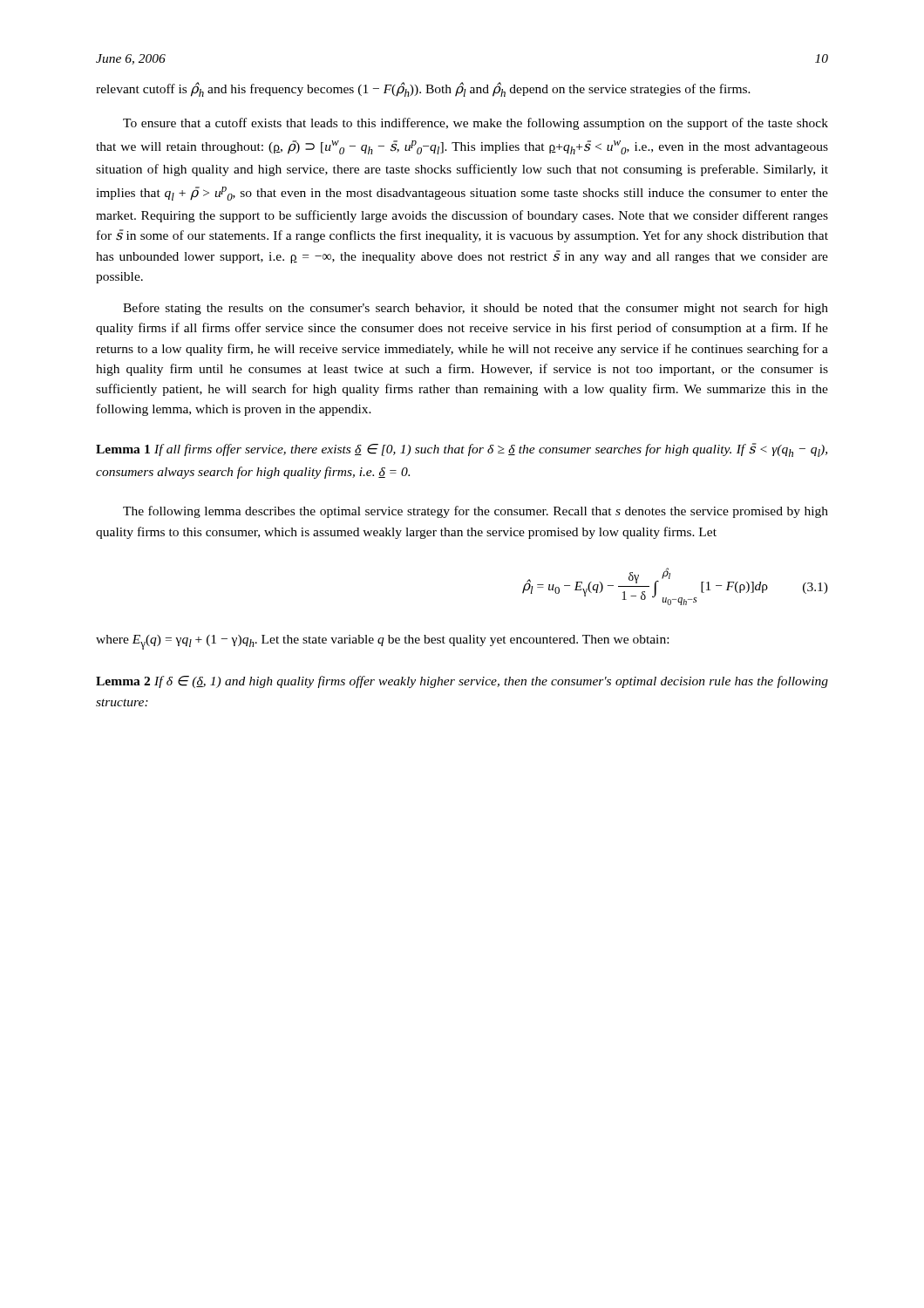The image size is (924, 1308).
Task: Point to the passage starting "relevant cutoff is ρ̂h and"
Action: coord(462,90)
